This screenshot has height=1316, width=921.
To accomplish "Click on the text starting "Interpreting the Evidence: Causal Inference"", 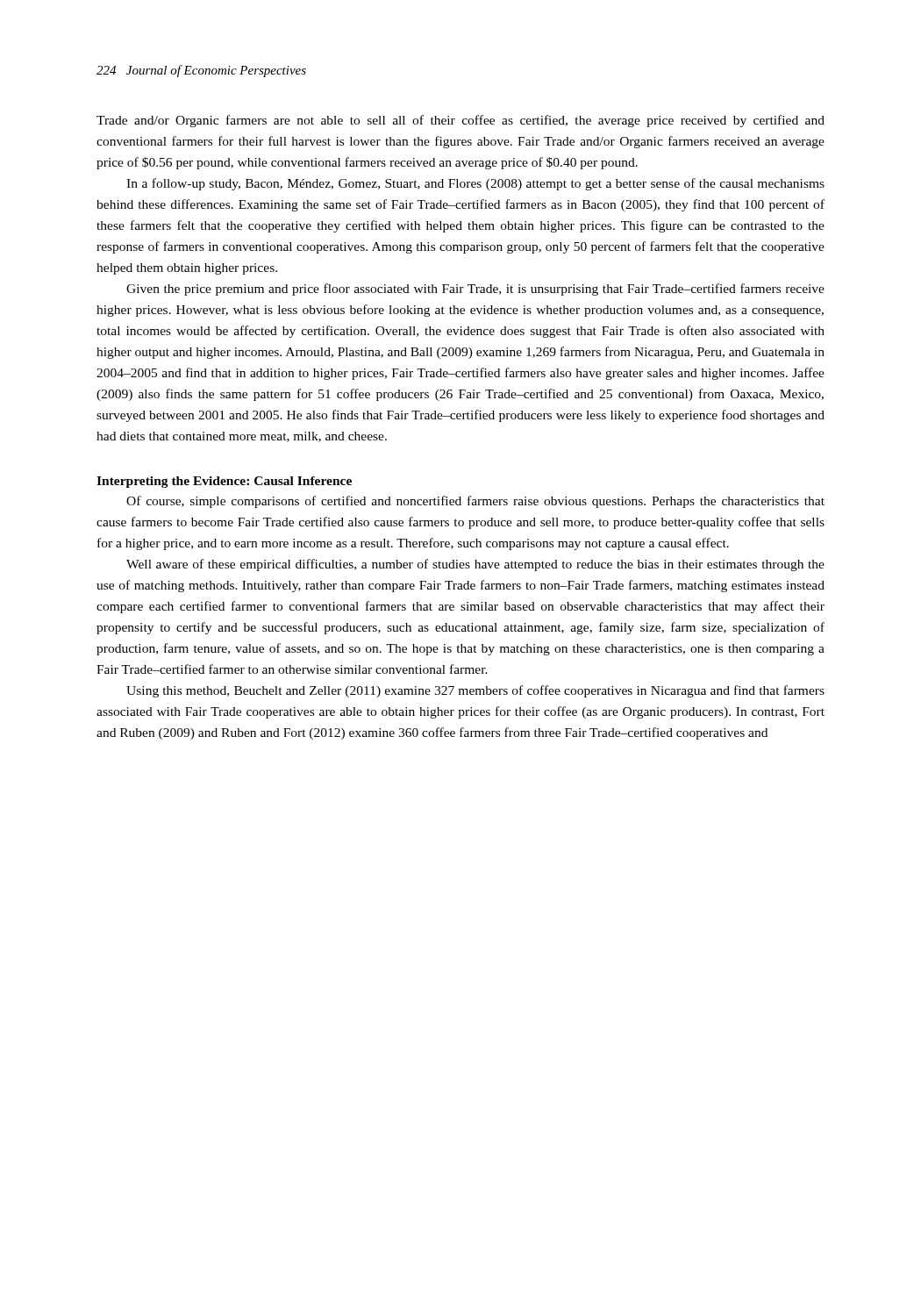I will pos(224,481).
